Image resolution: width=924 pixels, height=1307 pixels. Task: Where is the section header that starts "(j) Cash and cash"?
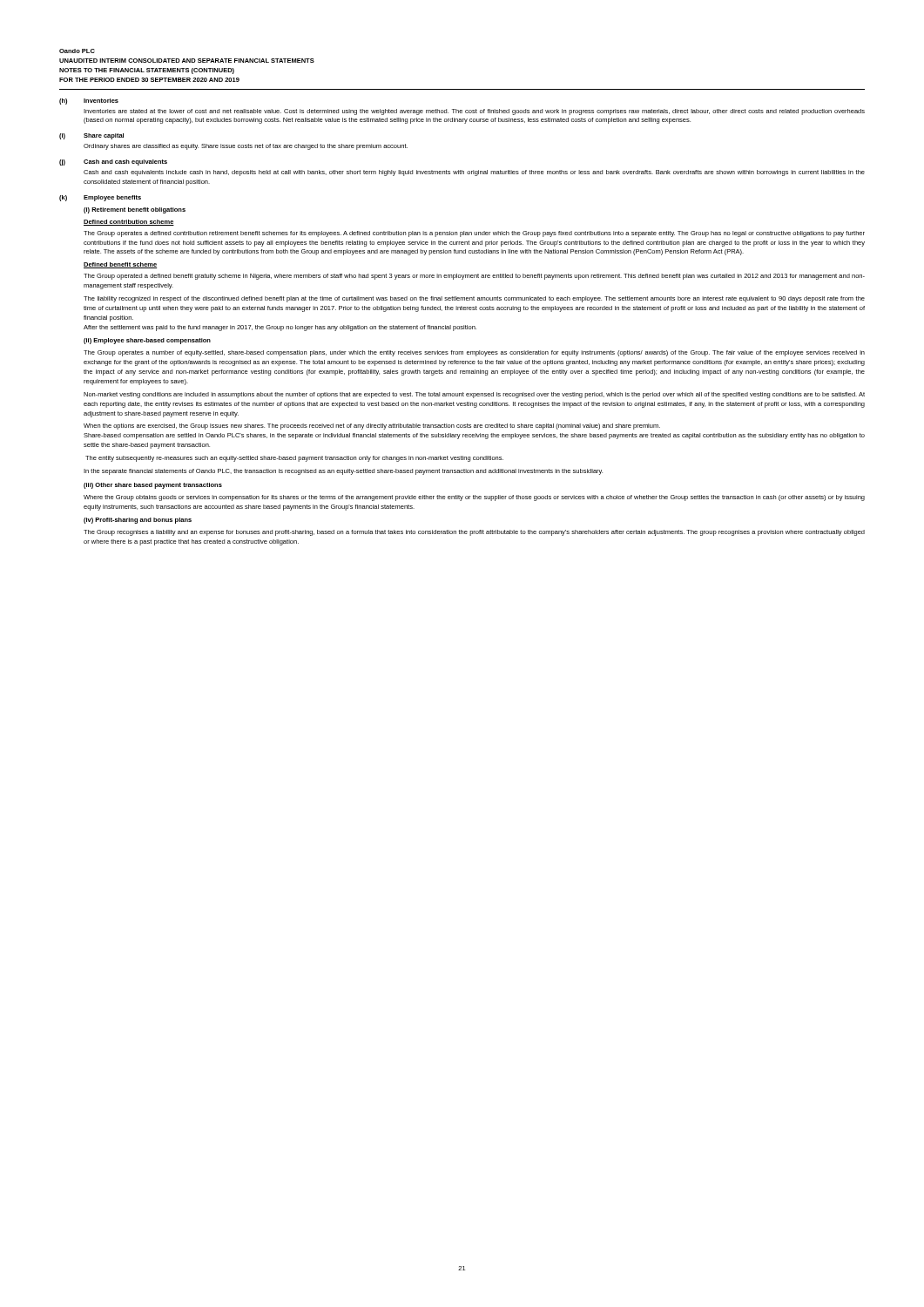coord(113,162)
